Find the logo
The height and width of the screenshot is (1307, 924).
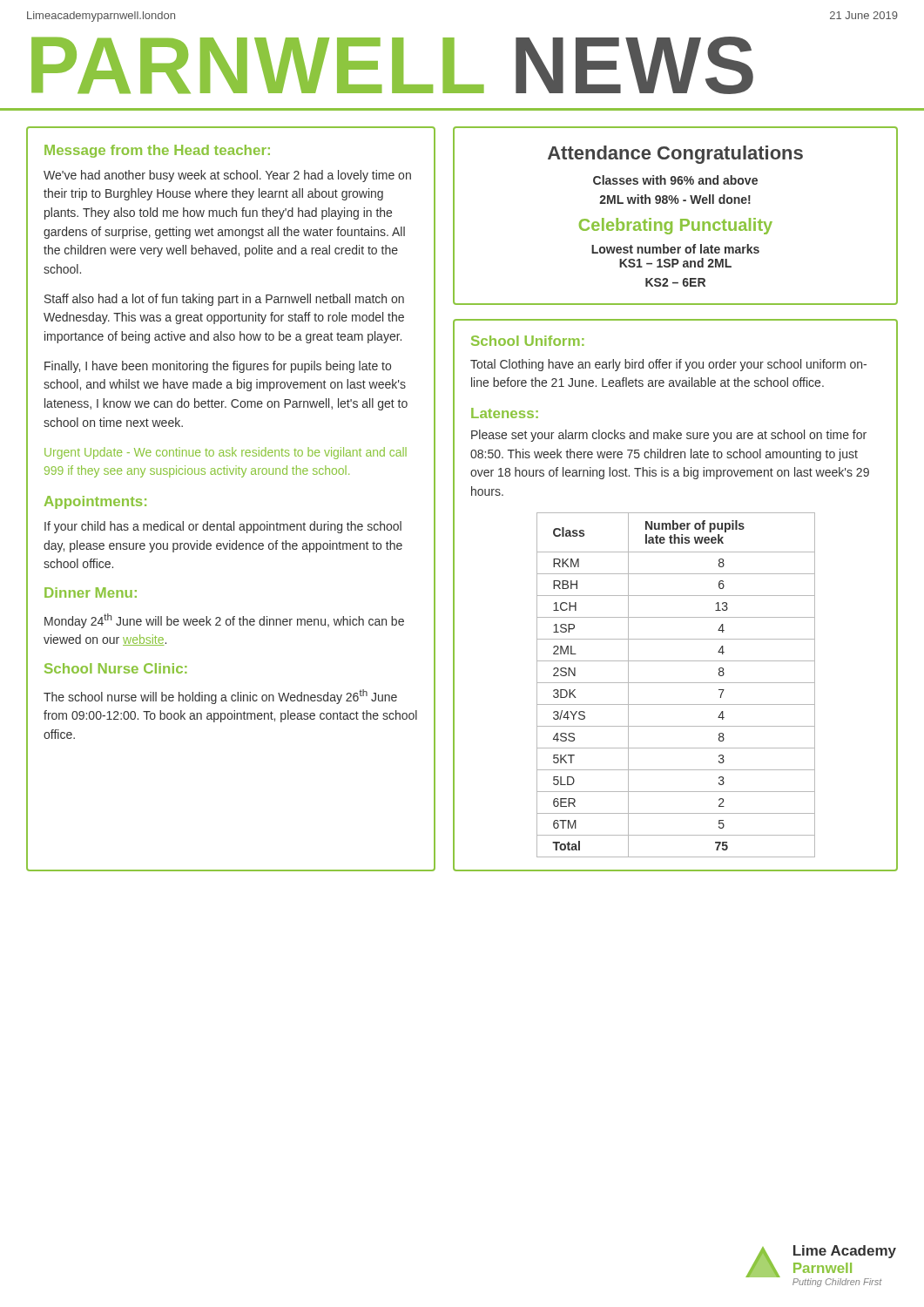click(819, 1265)
